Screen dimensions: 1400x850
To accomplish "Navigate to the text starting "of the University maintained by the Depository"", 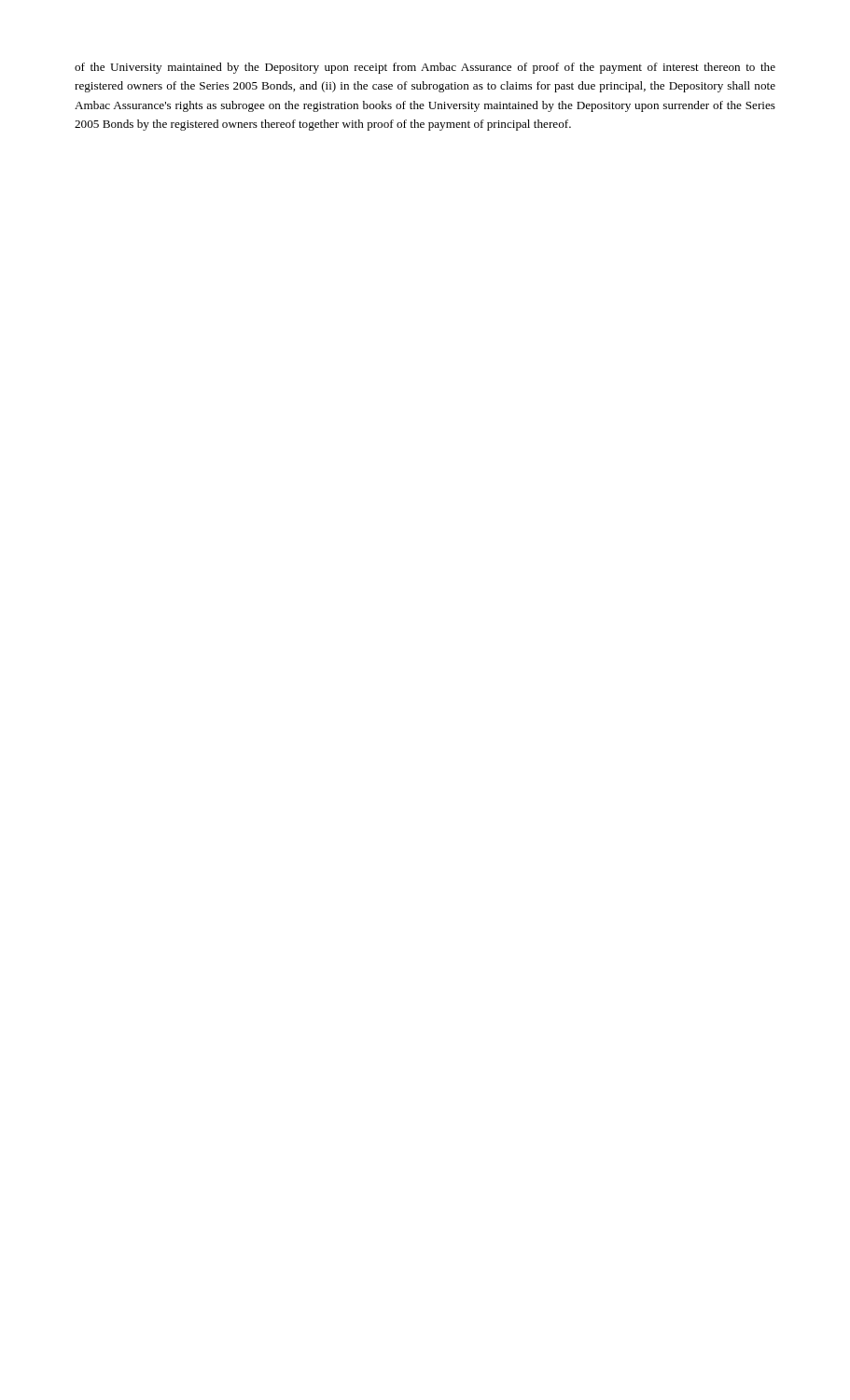I will [x=425, y=95].
